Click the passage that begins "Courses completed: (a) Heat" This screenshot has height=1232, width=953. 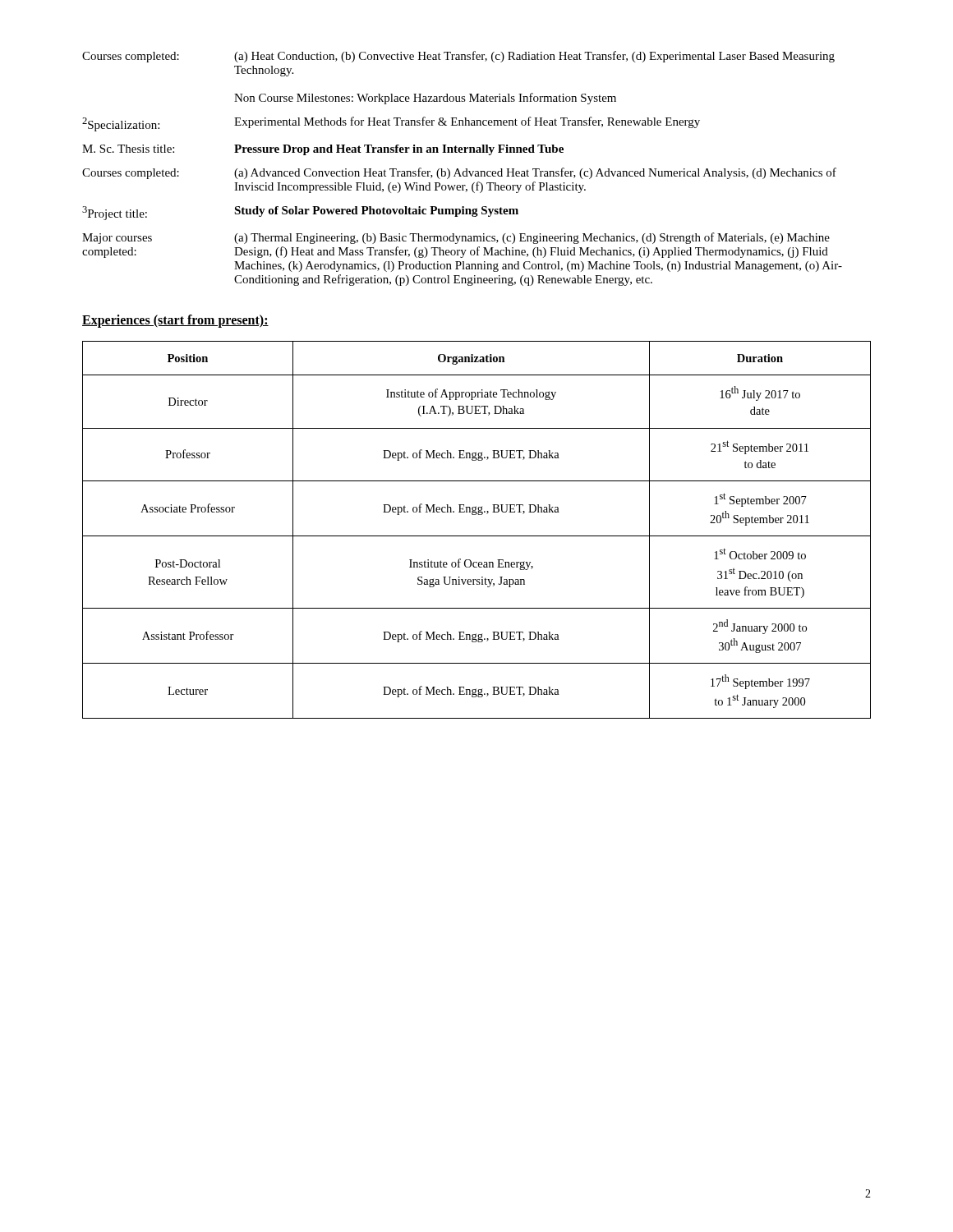[458, 57]
